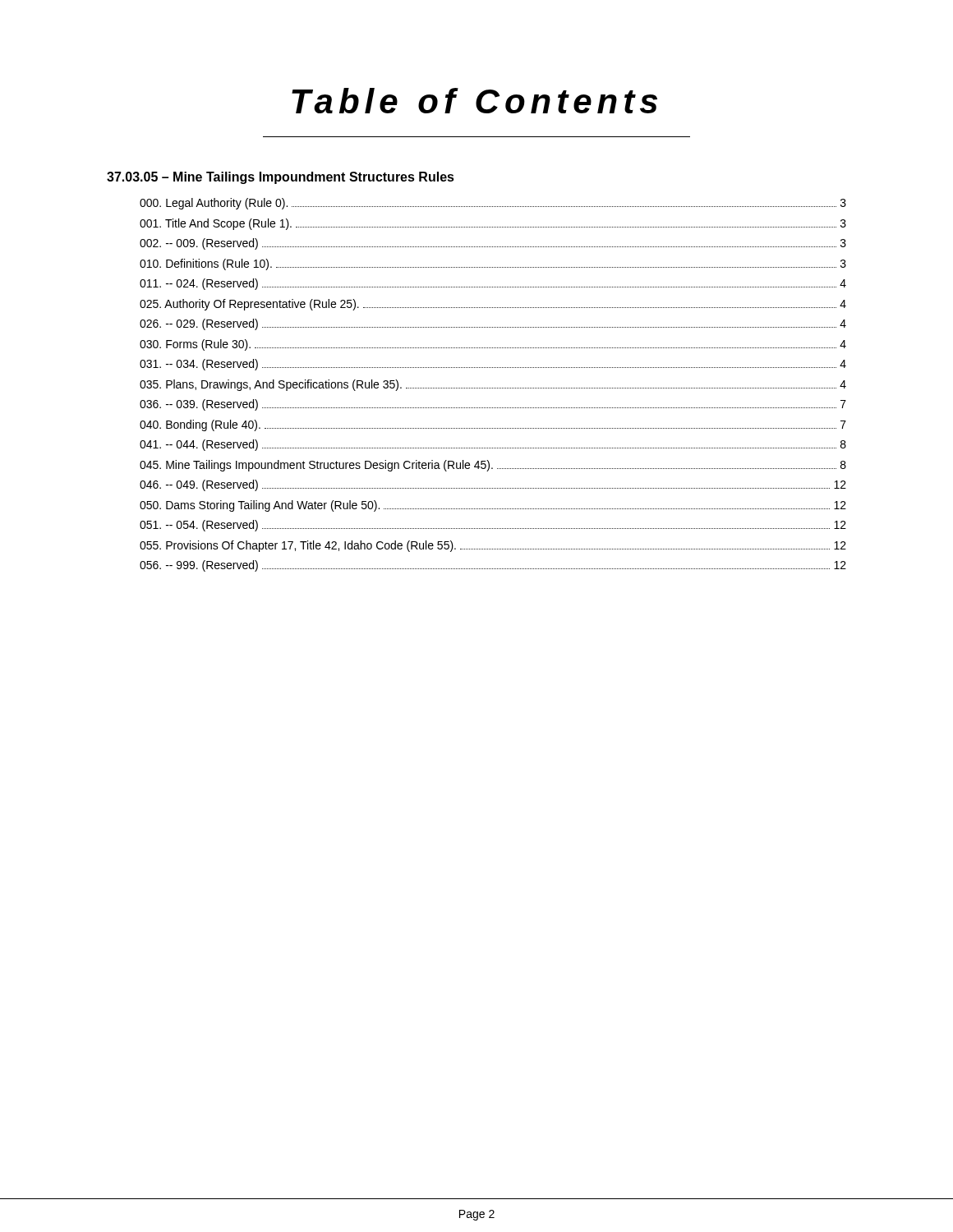Find the region starting "050. Dams Storing Tailing"
953x1232 pixels.
point(493,505)
